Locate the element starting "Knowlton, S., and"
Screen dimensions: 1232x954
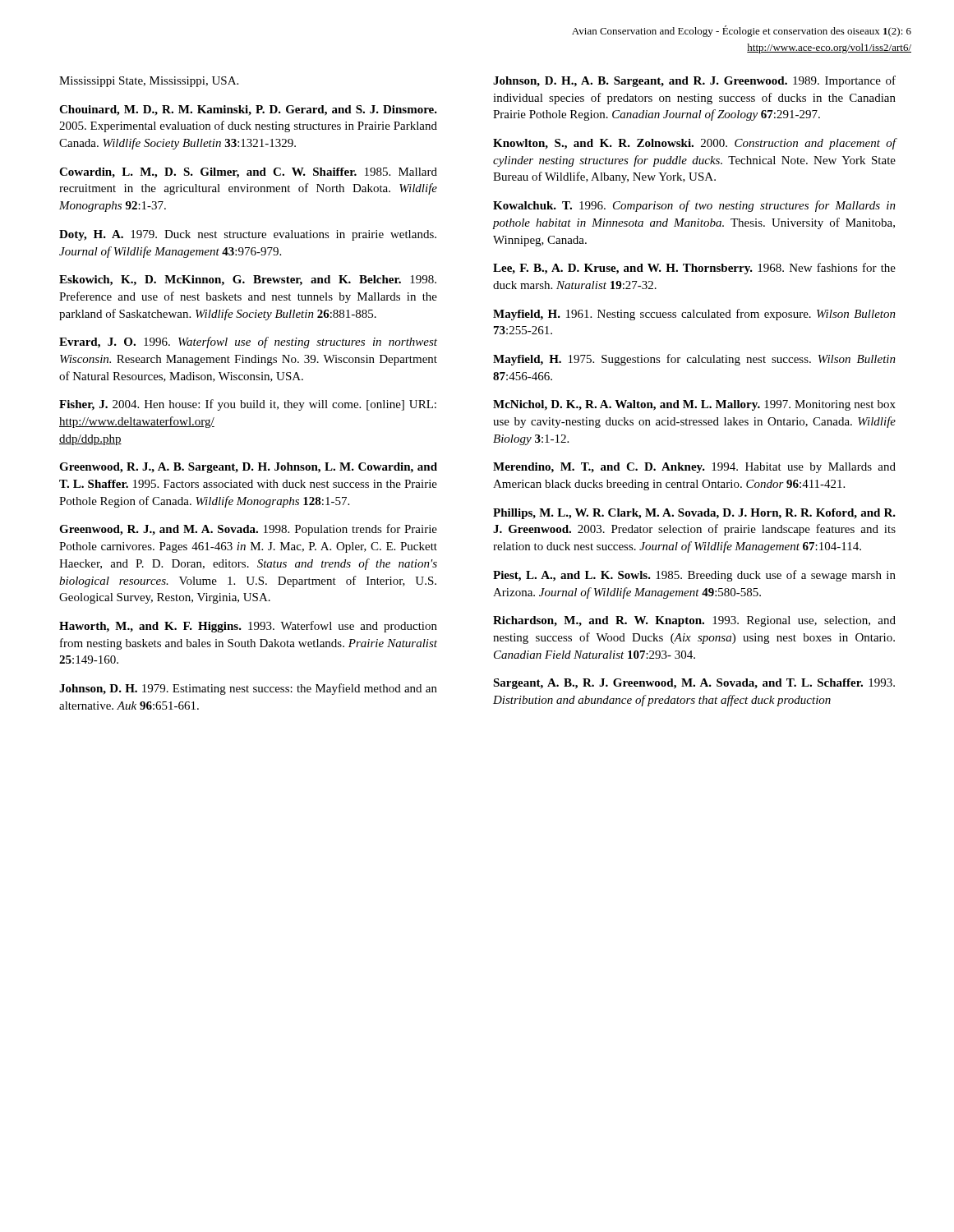pos(694,160)
